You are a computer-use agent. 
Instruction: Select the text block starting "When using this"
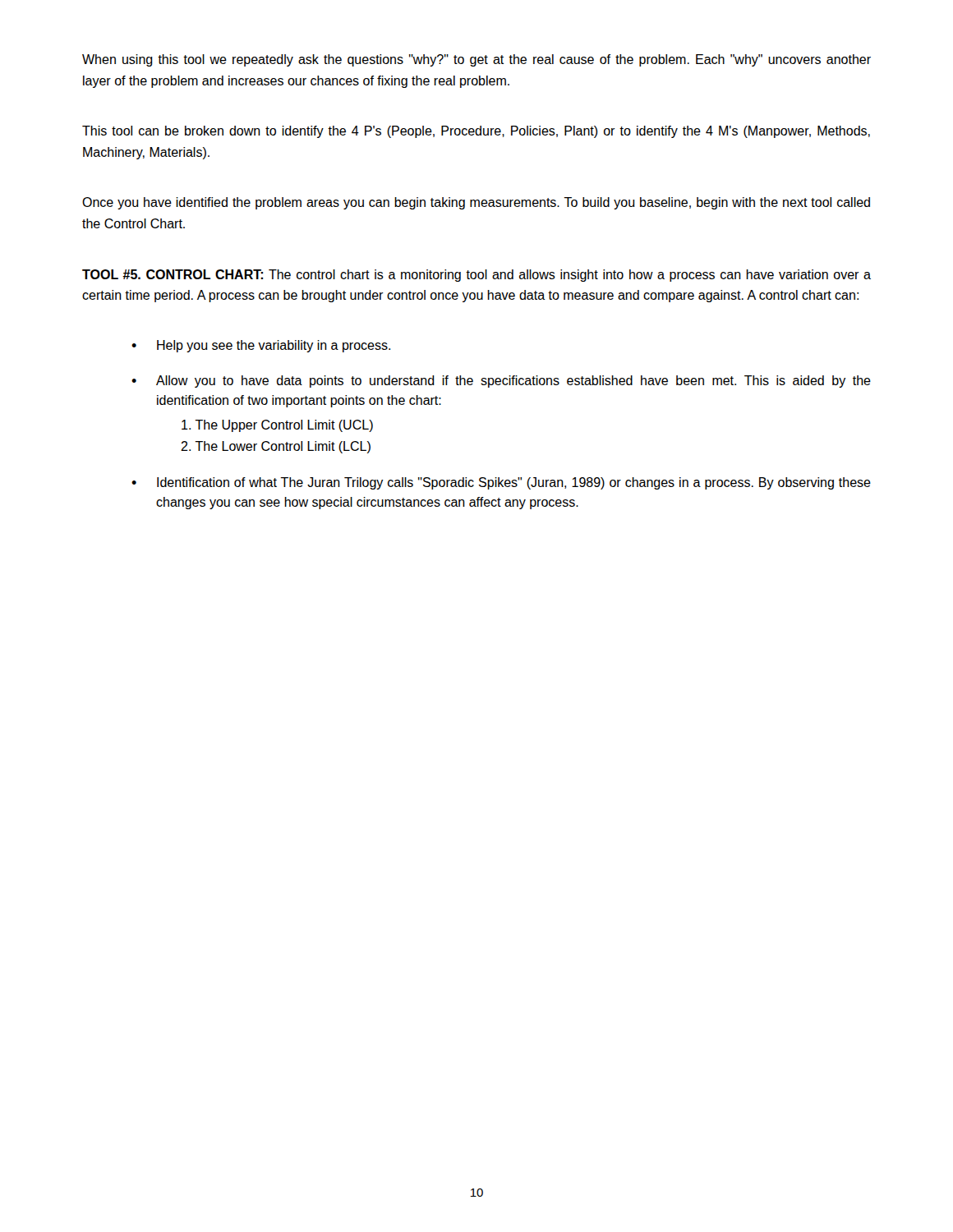476,70
